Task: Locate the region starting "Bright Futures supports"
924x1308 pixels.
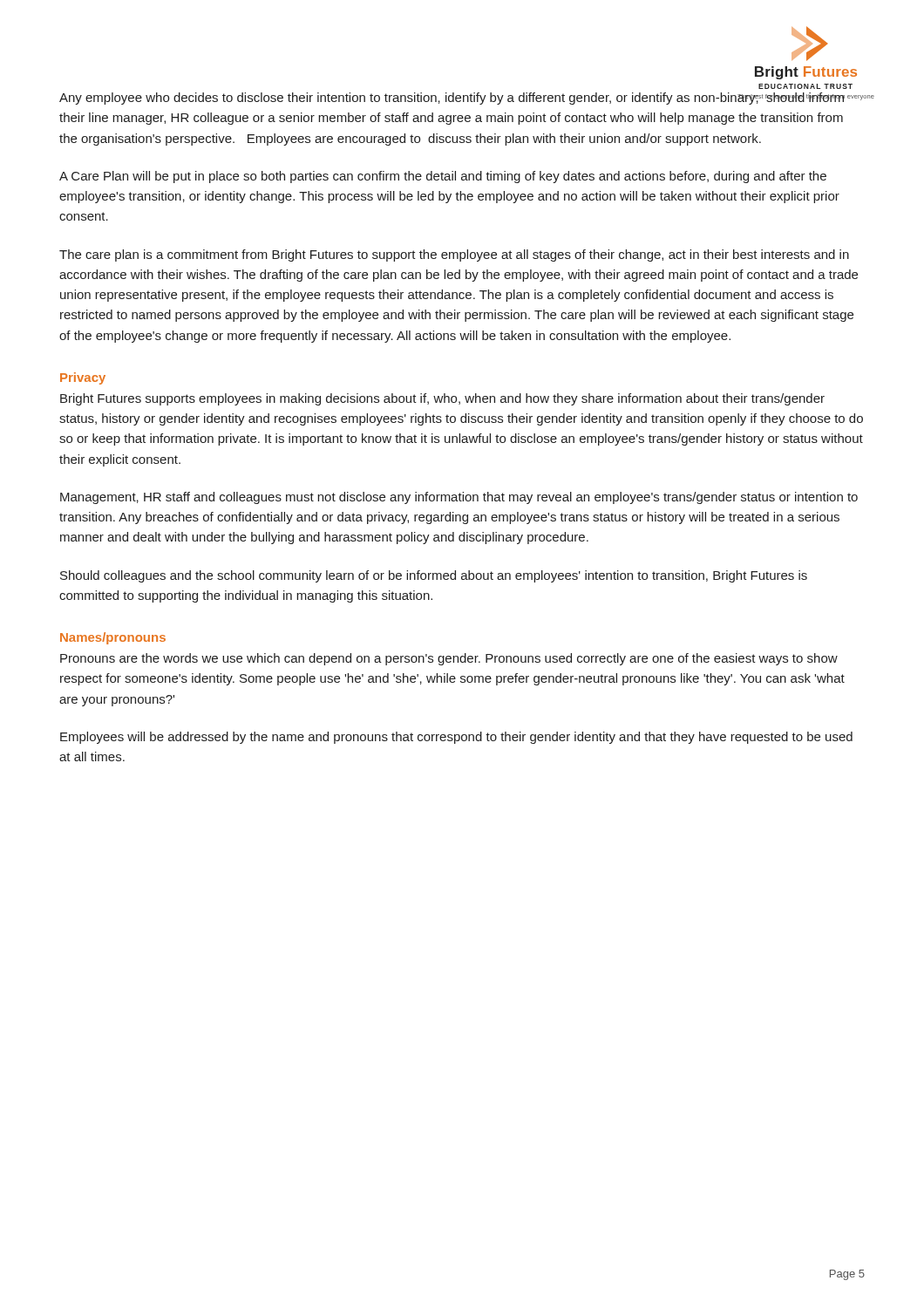Action: (x=461, y=428)
